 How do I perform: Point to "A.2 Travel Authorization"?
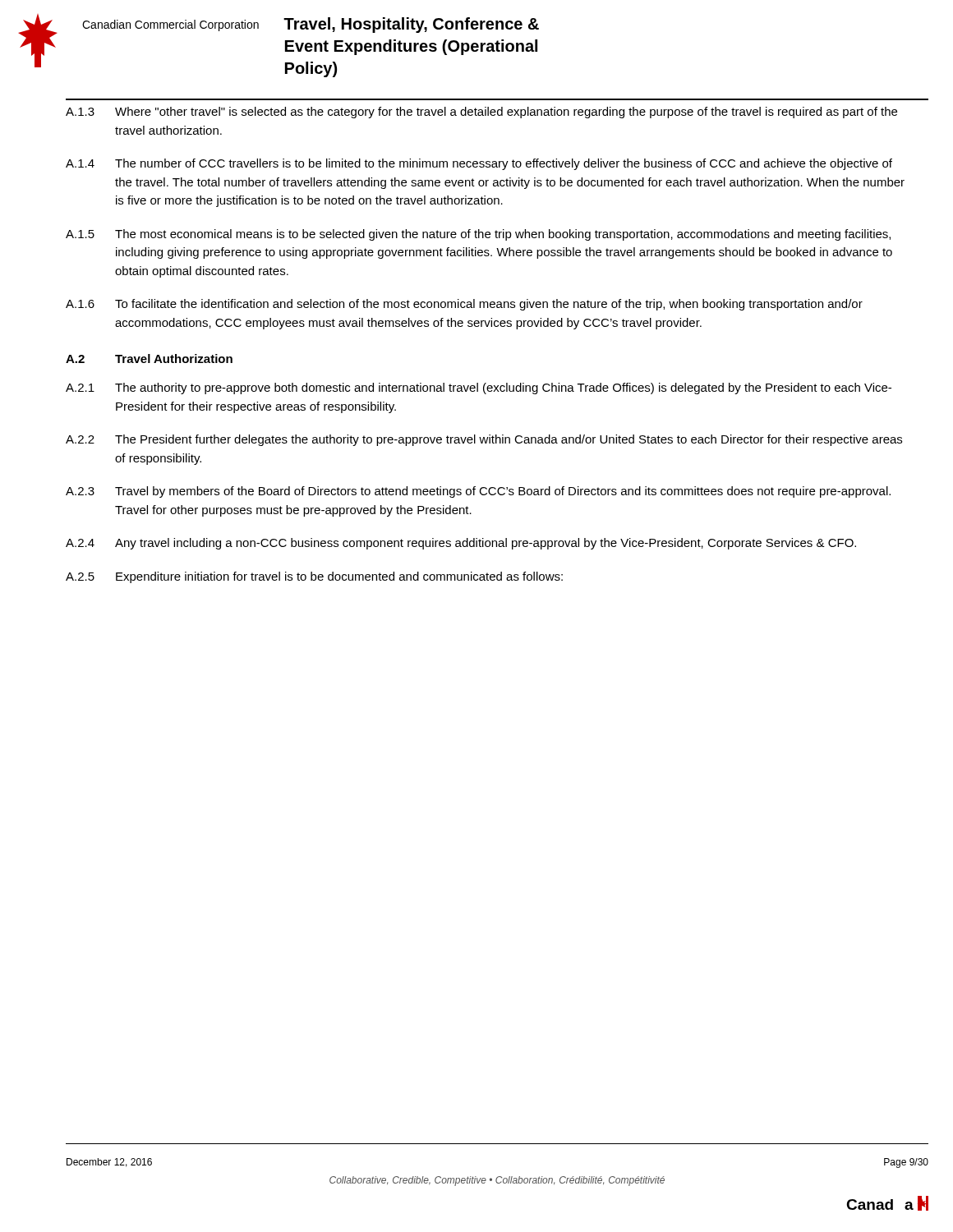coord(149,359)
